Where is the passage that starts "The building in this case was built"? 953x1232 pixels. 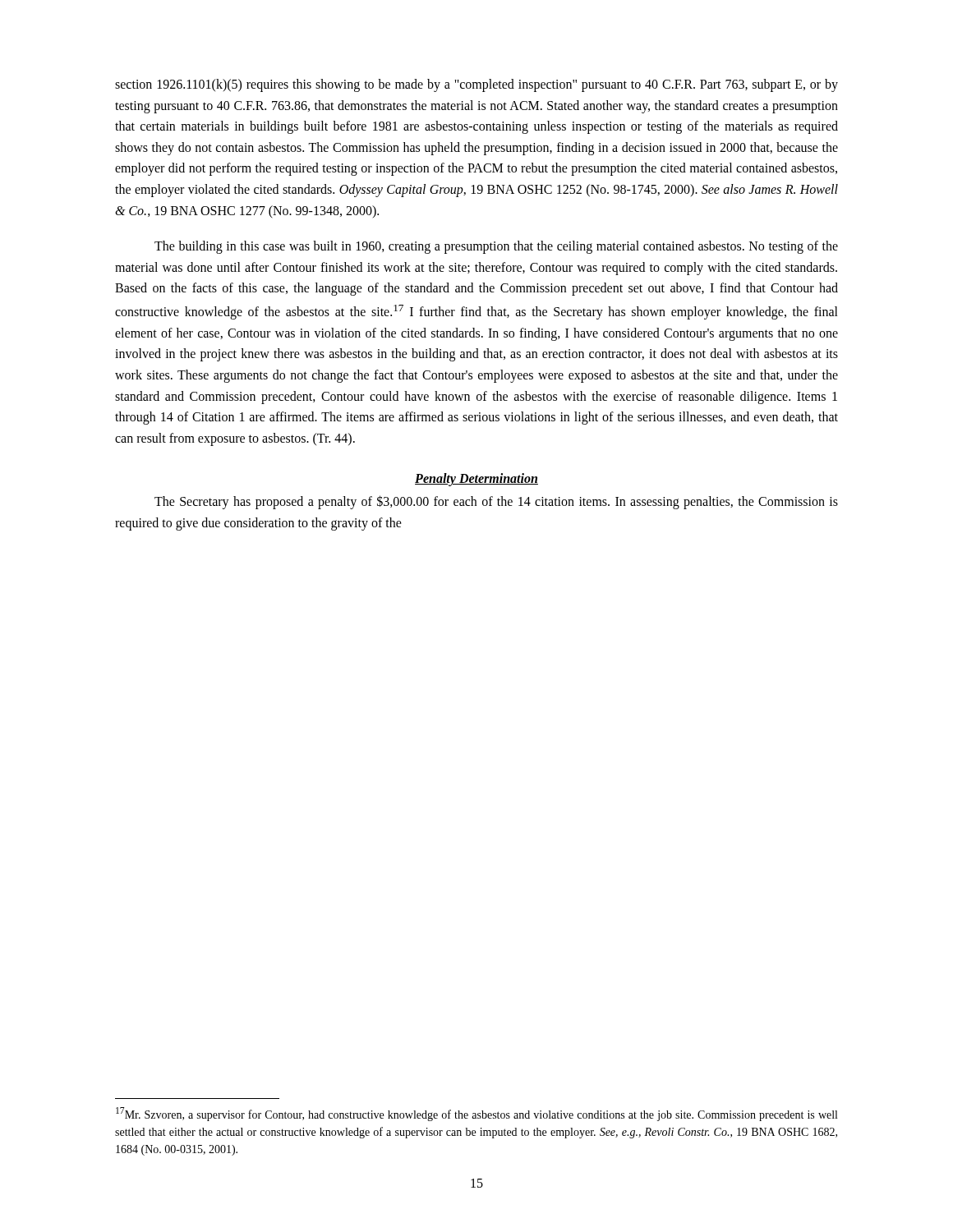tap(476, 342)
